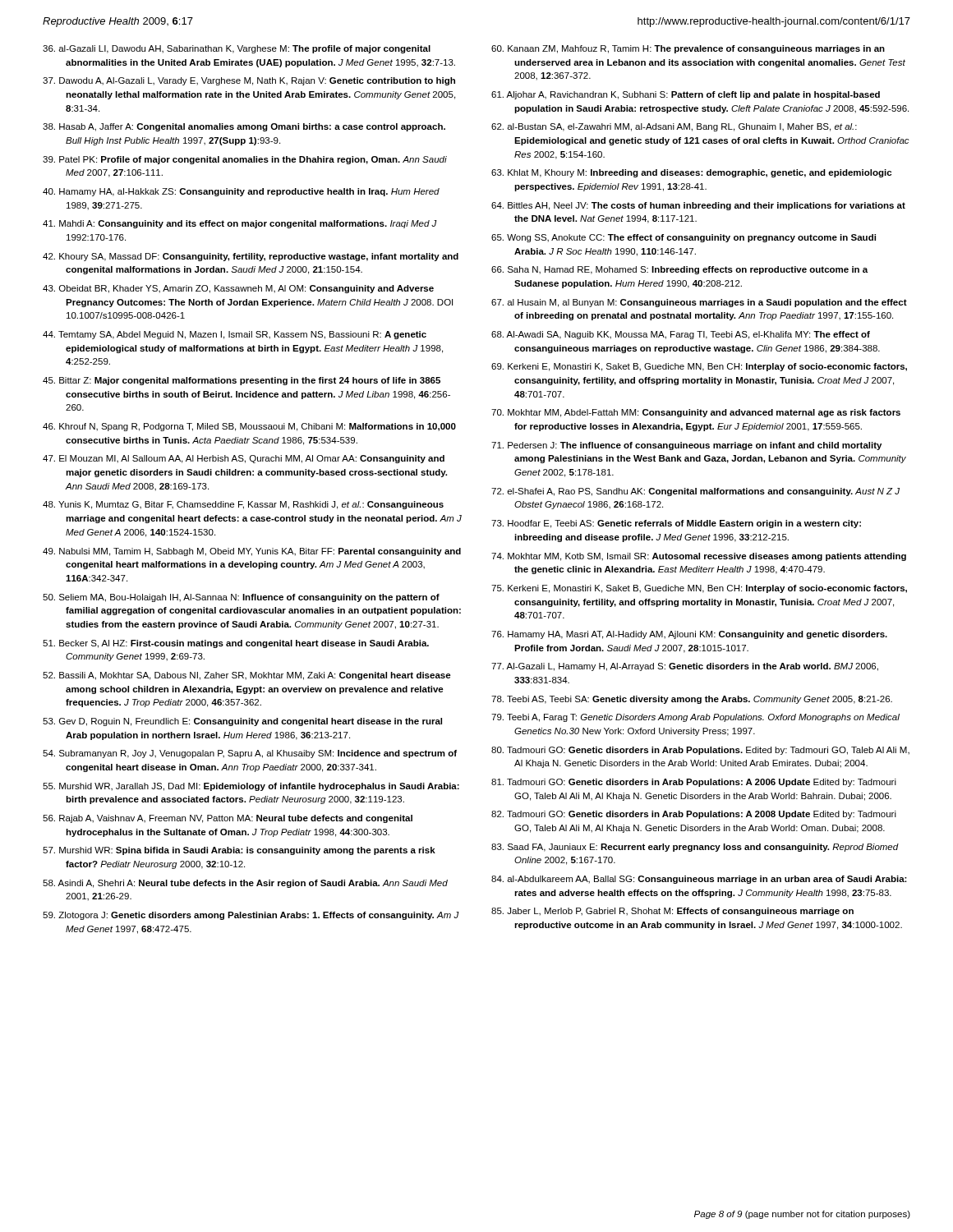Where is the passage that starts "49. Nabulsi MM, Tamim H, Sabbagh"?
The width and height of the screenshot is (953, 1232).
(x=252, y=564)
